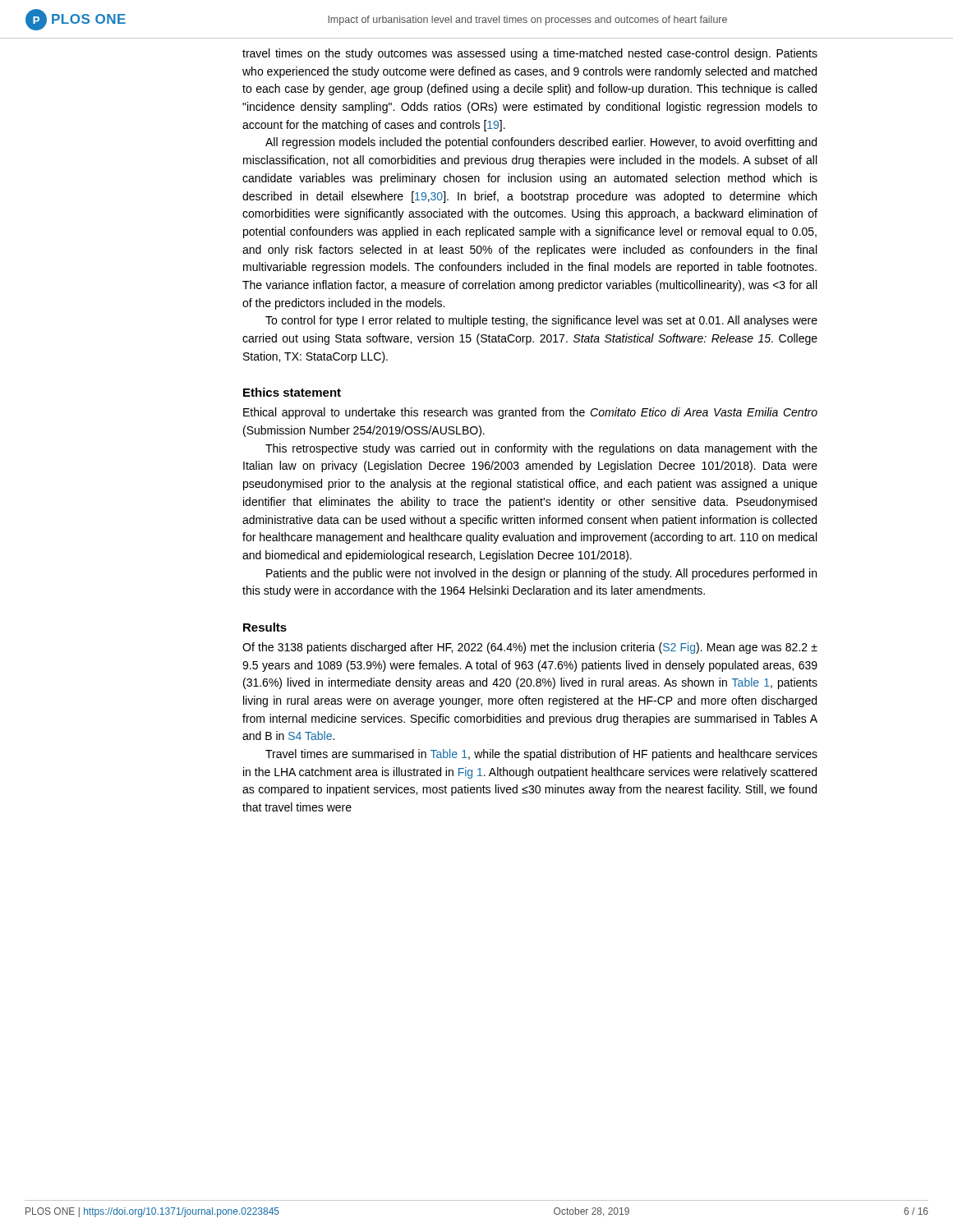
Task: Click on the block starting "All regression models included the potential"
Action: pos(530,223)
